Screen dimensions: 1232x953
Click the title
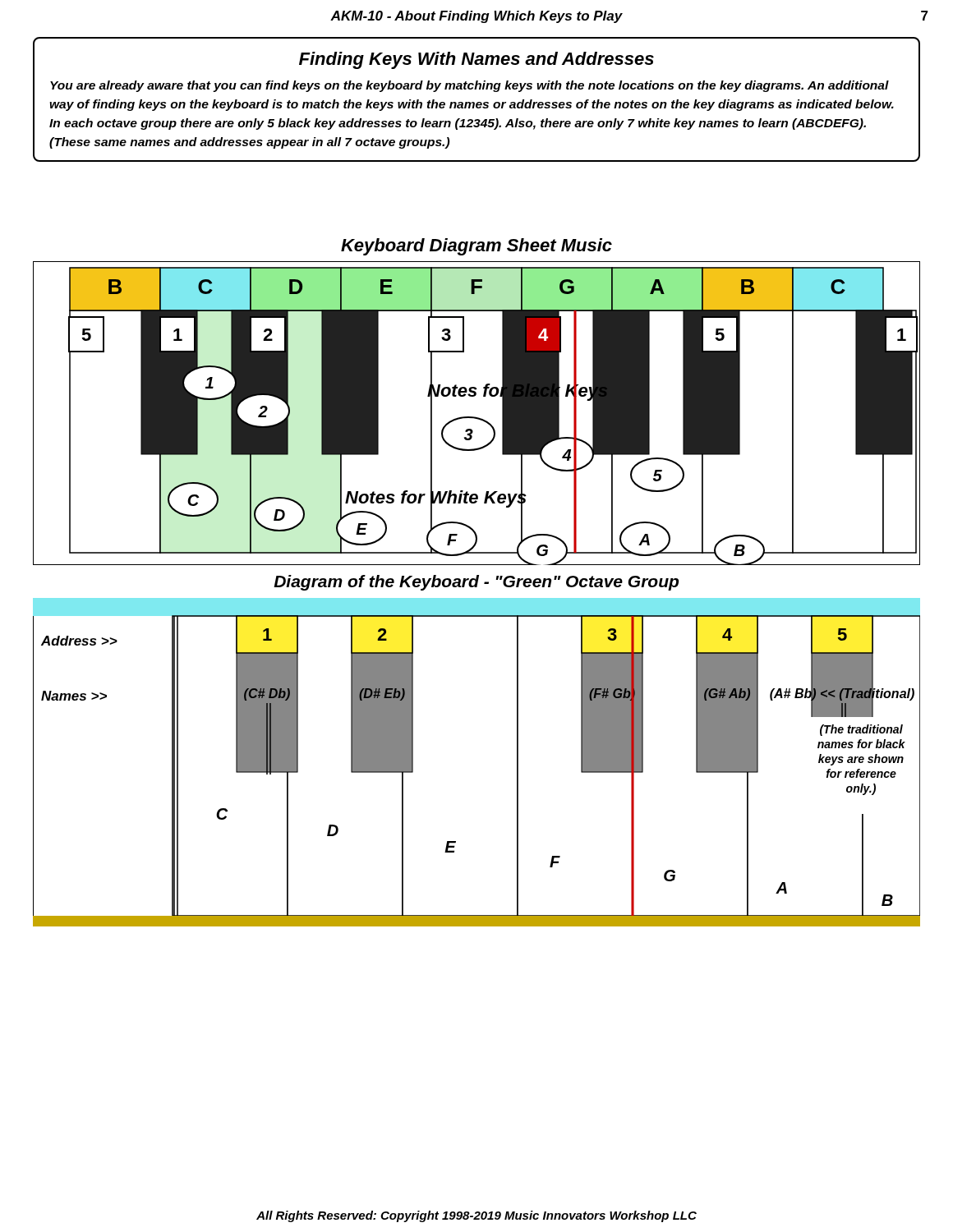point(476,100)
